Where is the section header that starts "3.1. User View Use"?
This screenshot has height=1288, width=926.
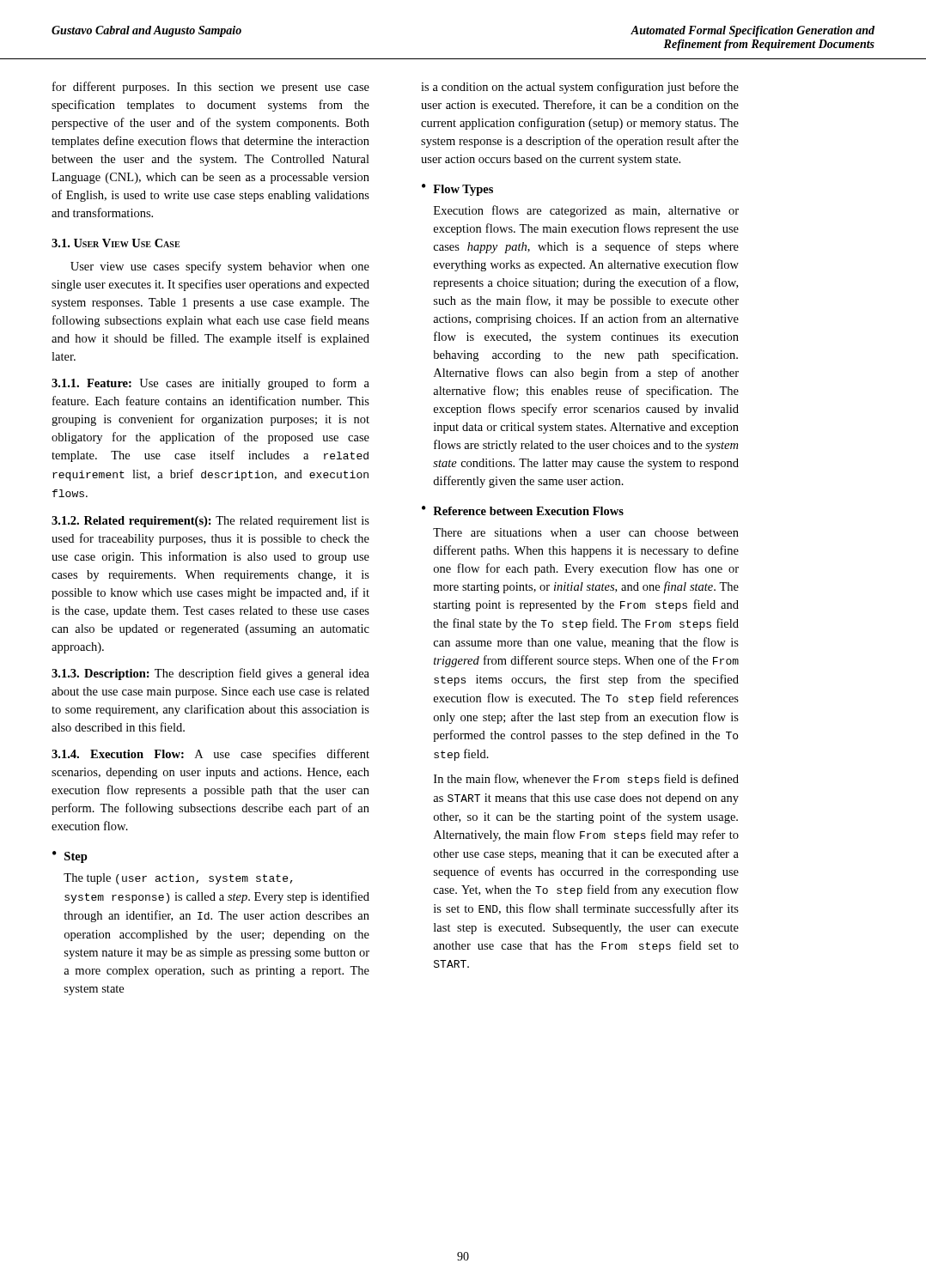116,243
